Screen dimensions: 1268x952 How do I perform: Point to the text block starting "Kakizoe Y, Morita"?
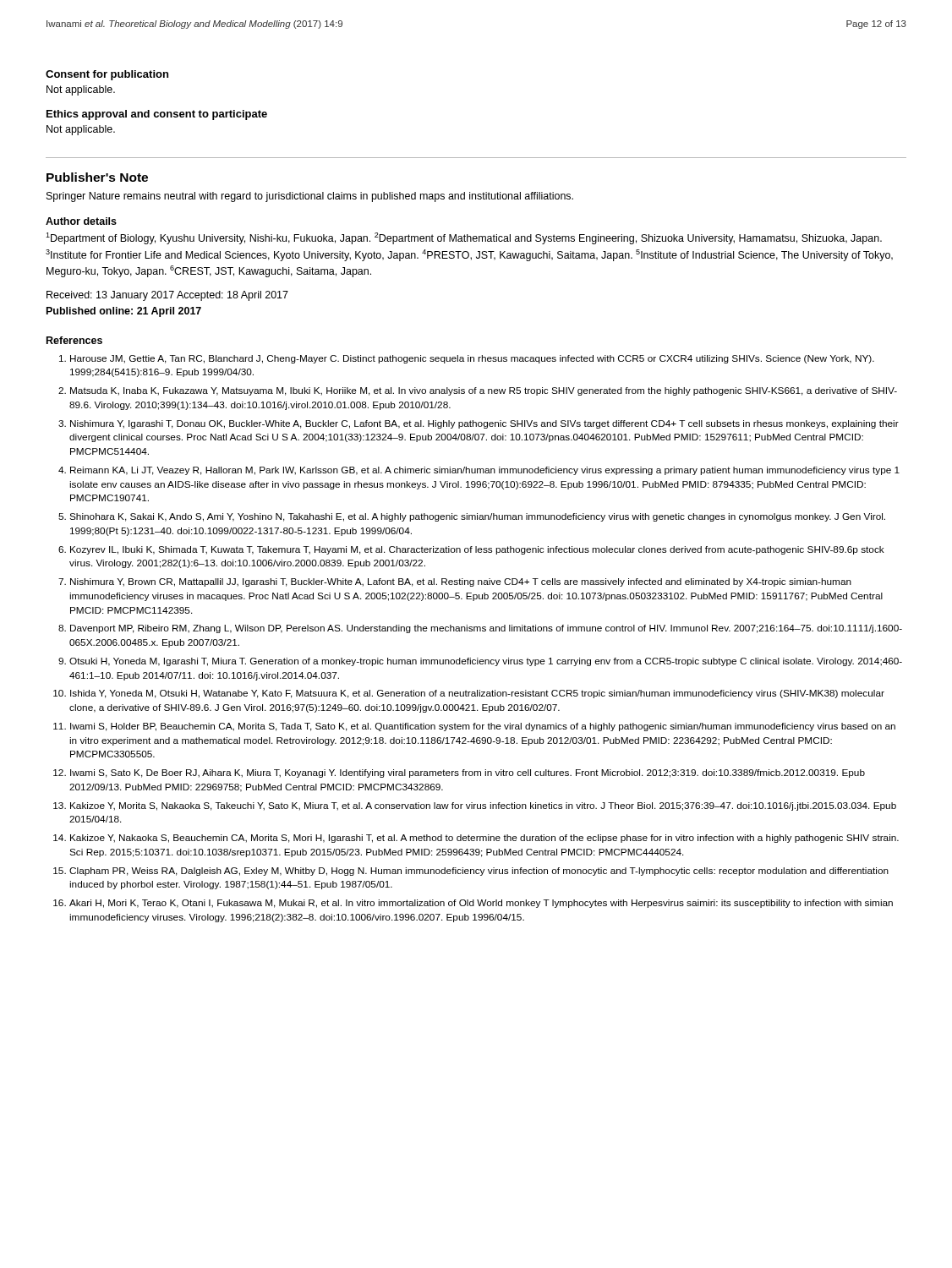pos(483,812)
